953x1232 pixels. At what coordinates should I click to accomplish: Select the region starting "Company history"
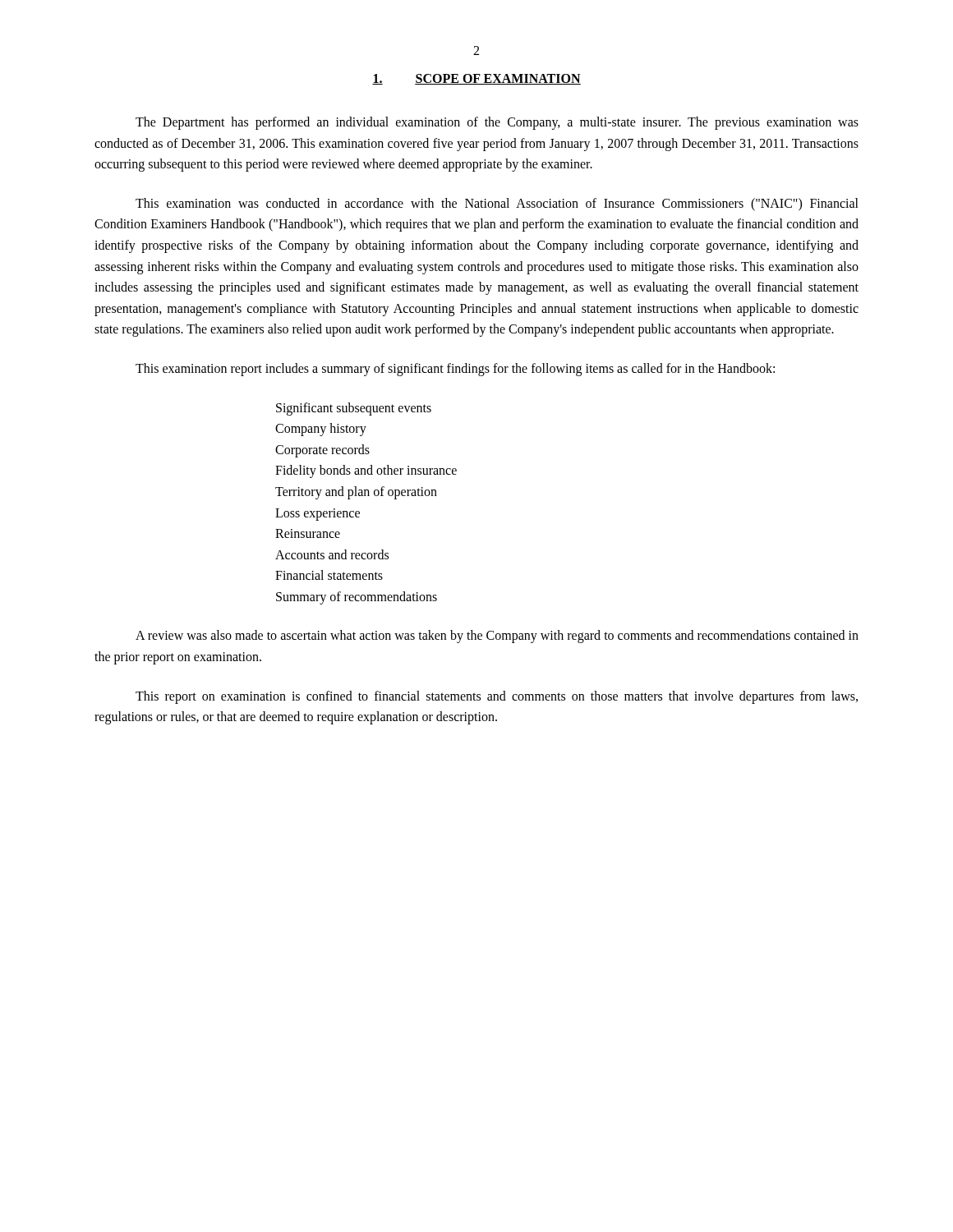click(321, 428)
